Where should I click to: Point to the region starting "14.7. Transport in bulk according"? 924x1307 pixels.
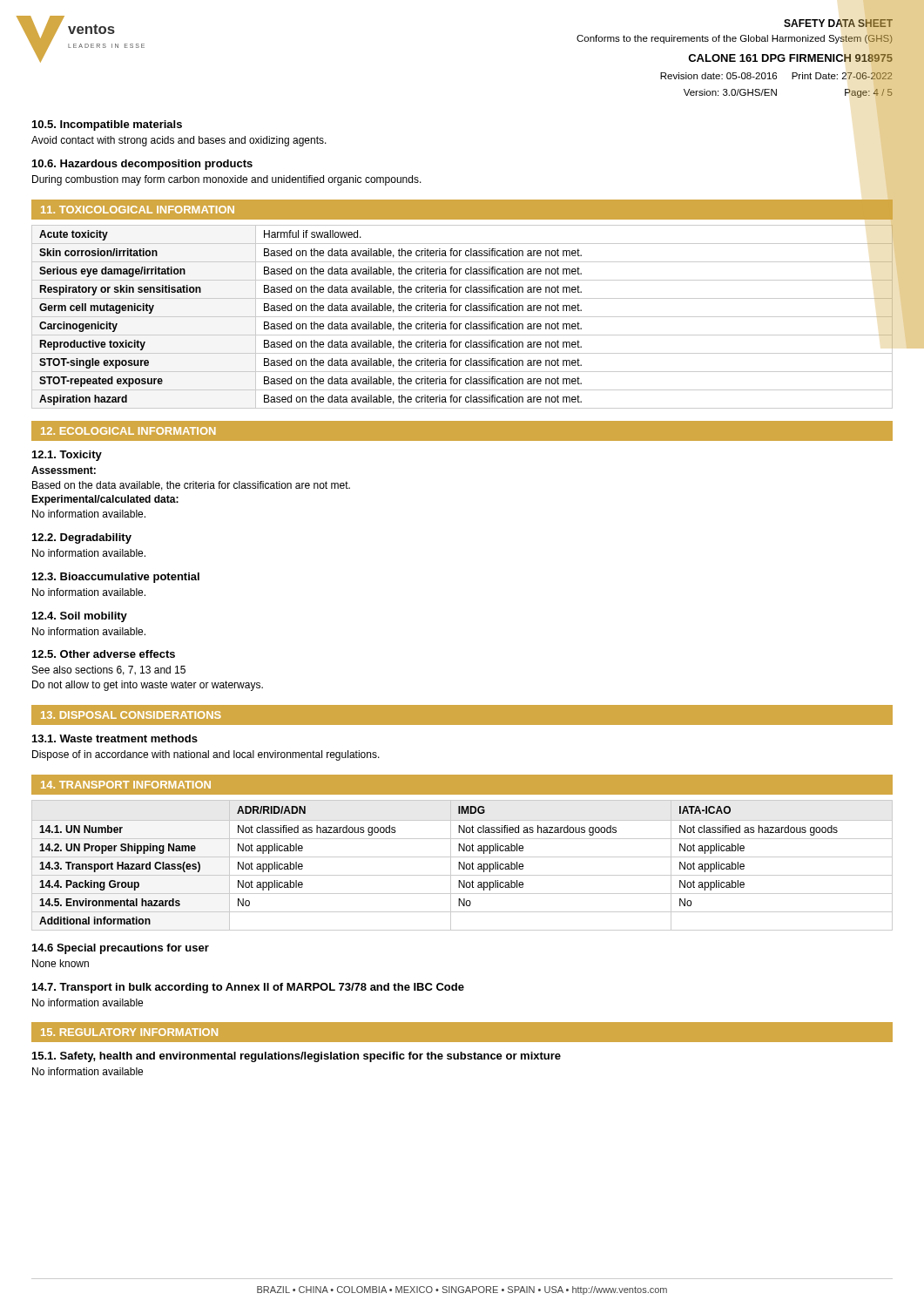pos(248,986)
